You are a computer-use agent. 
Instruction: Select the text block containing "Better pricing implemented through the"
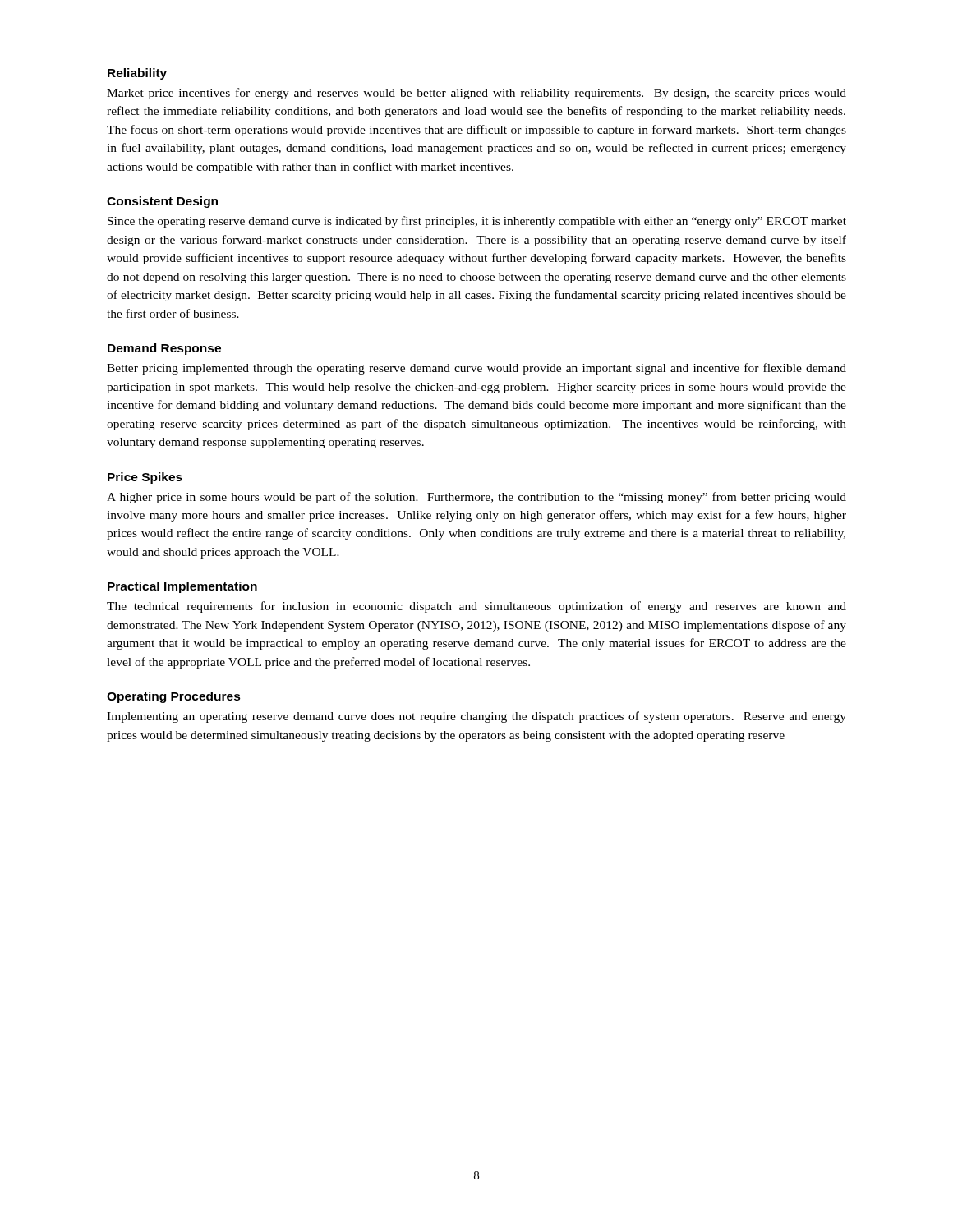click(476, 405)
